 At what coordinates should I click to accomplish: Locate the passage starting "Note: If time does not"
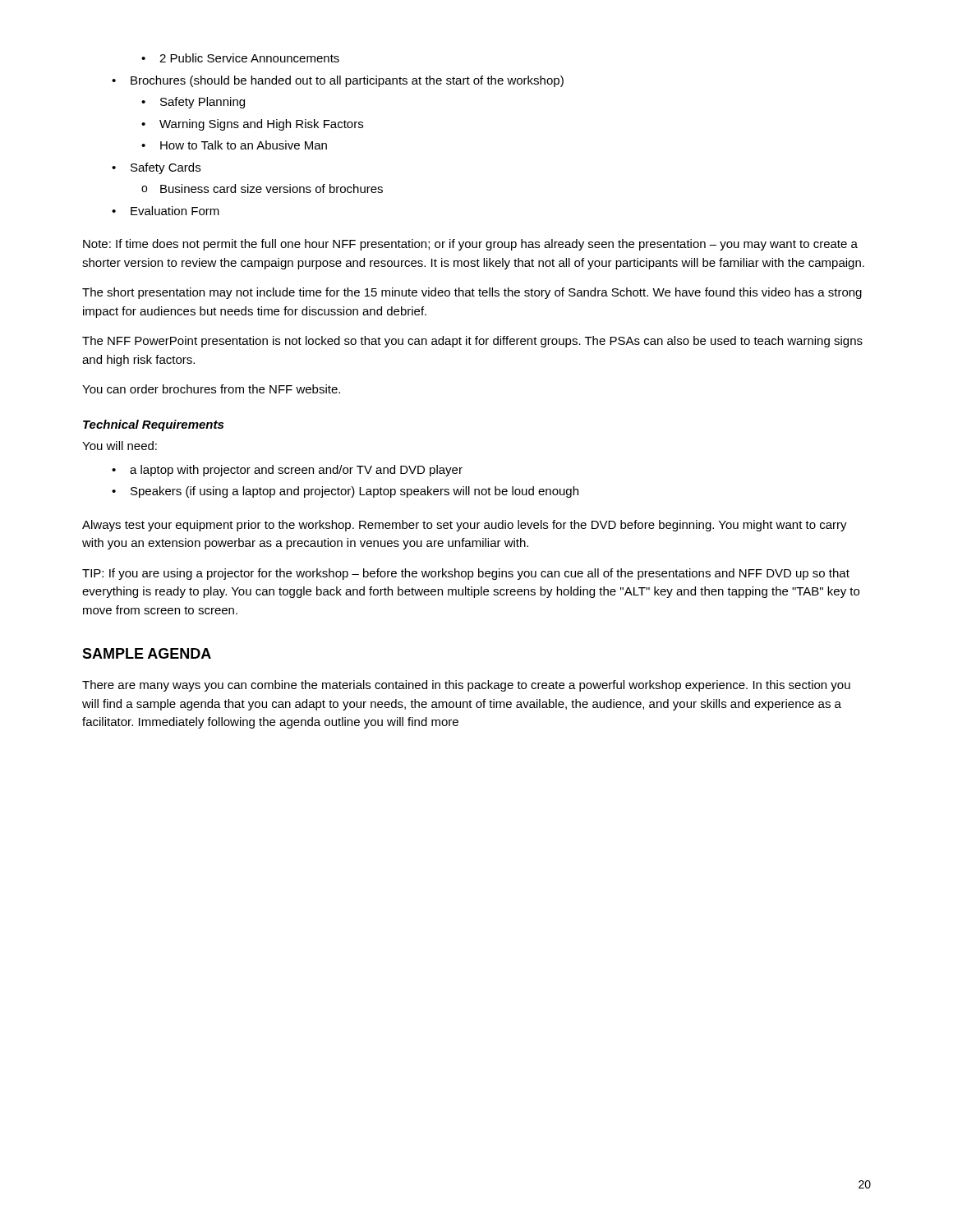[x=476, y=253]
